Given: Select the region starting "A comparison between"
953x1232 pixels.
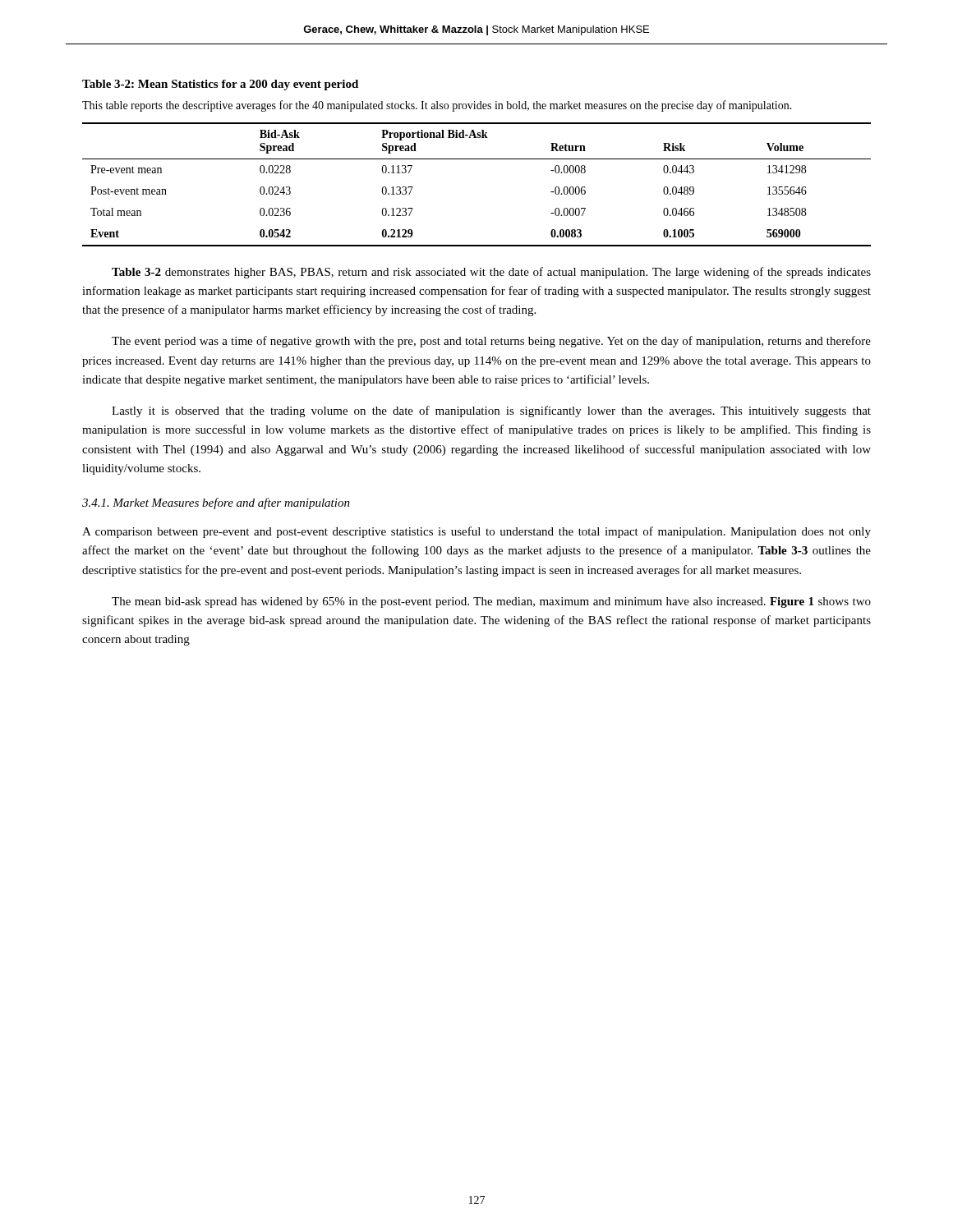Looking at the screenshot, I should pos(476,551).
